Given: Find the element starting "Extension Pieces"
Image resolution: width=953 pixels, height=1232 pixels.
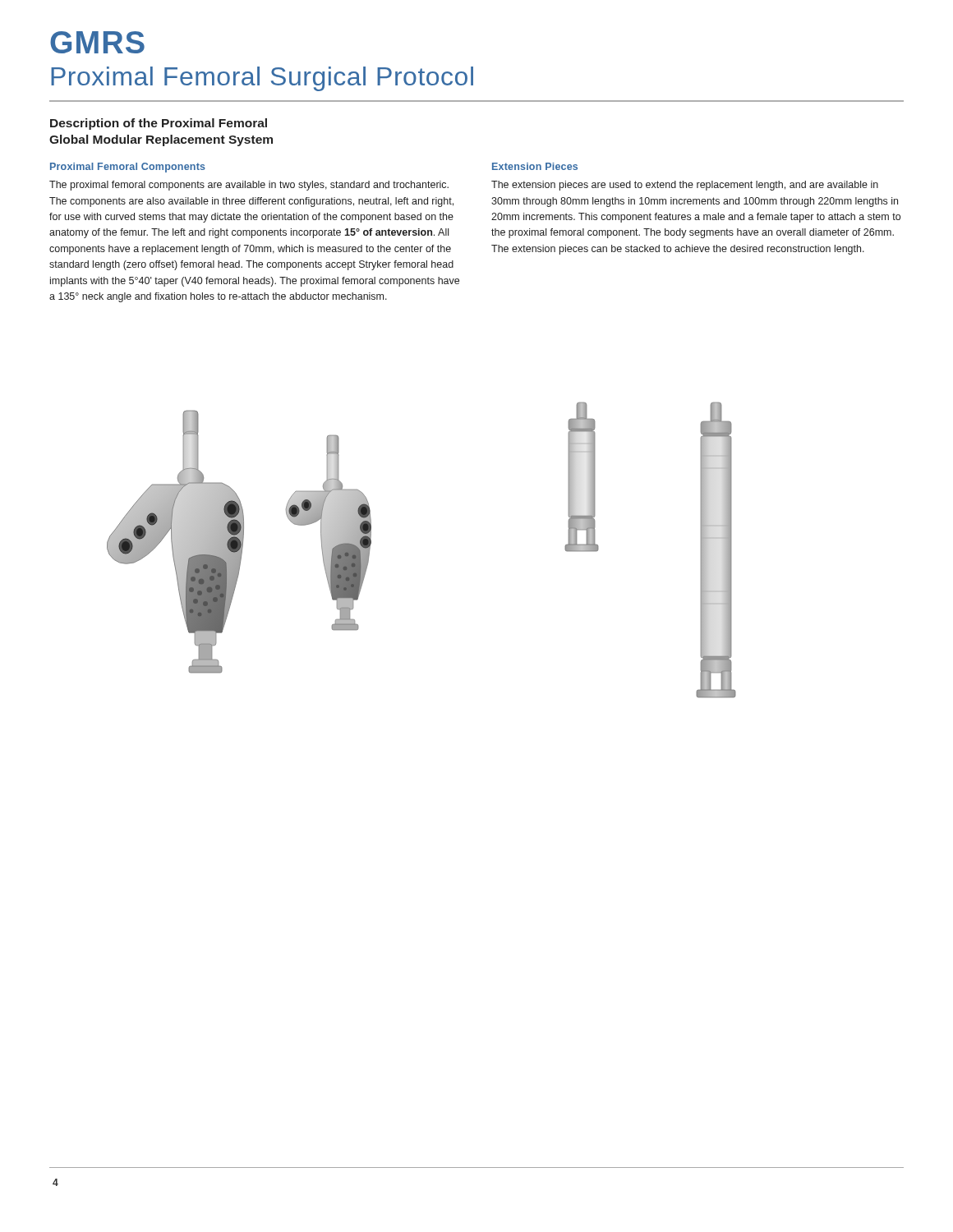Looking at the screenshot, I should pos(535,166).
